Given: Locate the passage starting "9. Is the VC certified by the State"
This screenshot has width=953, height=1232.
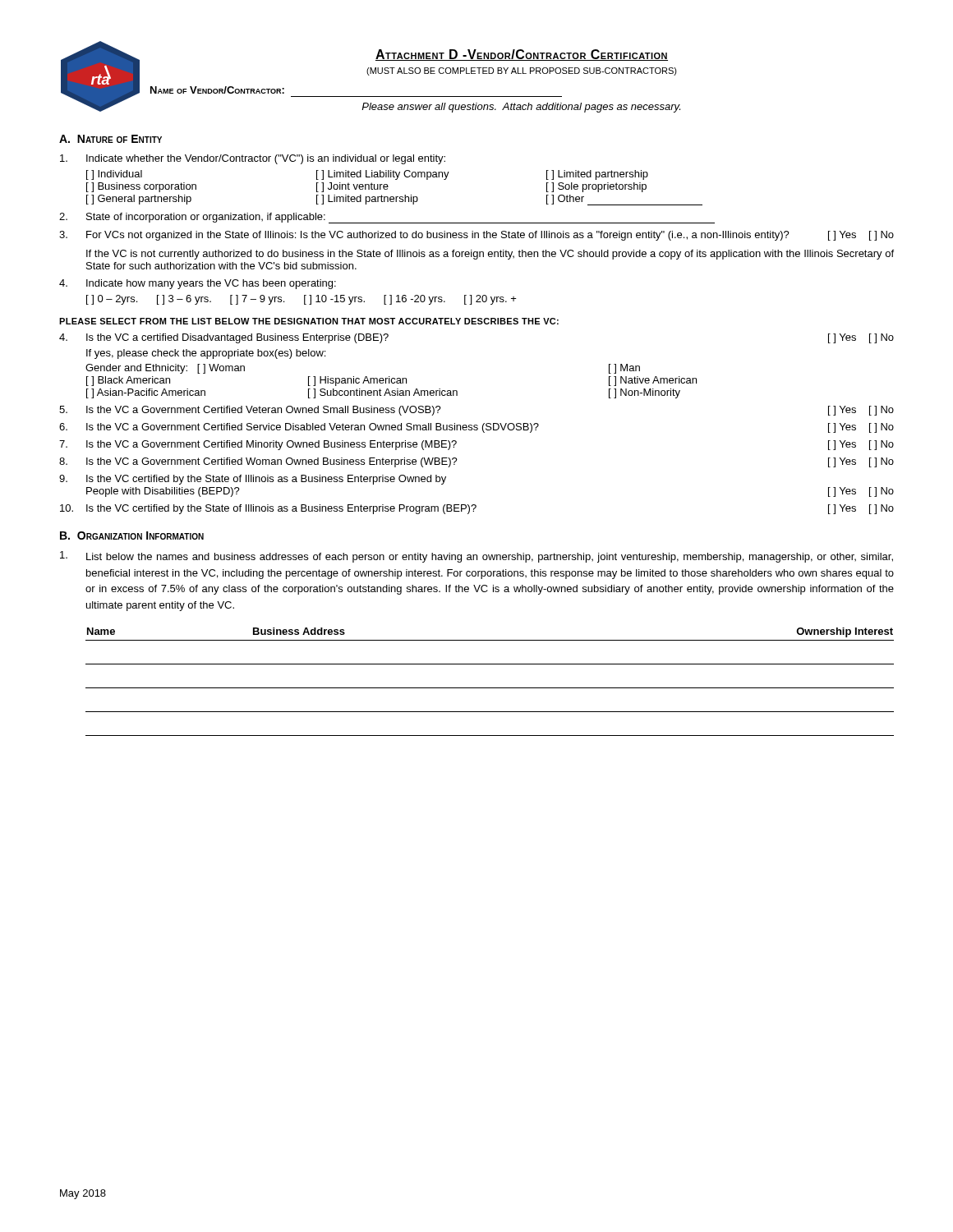Looking at the screenshot, I should (x=253, y=480).
